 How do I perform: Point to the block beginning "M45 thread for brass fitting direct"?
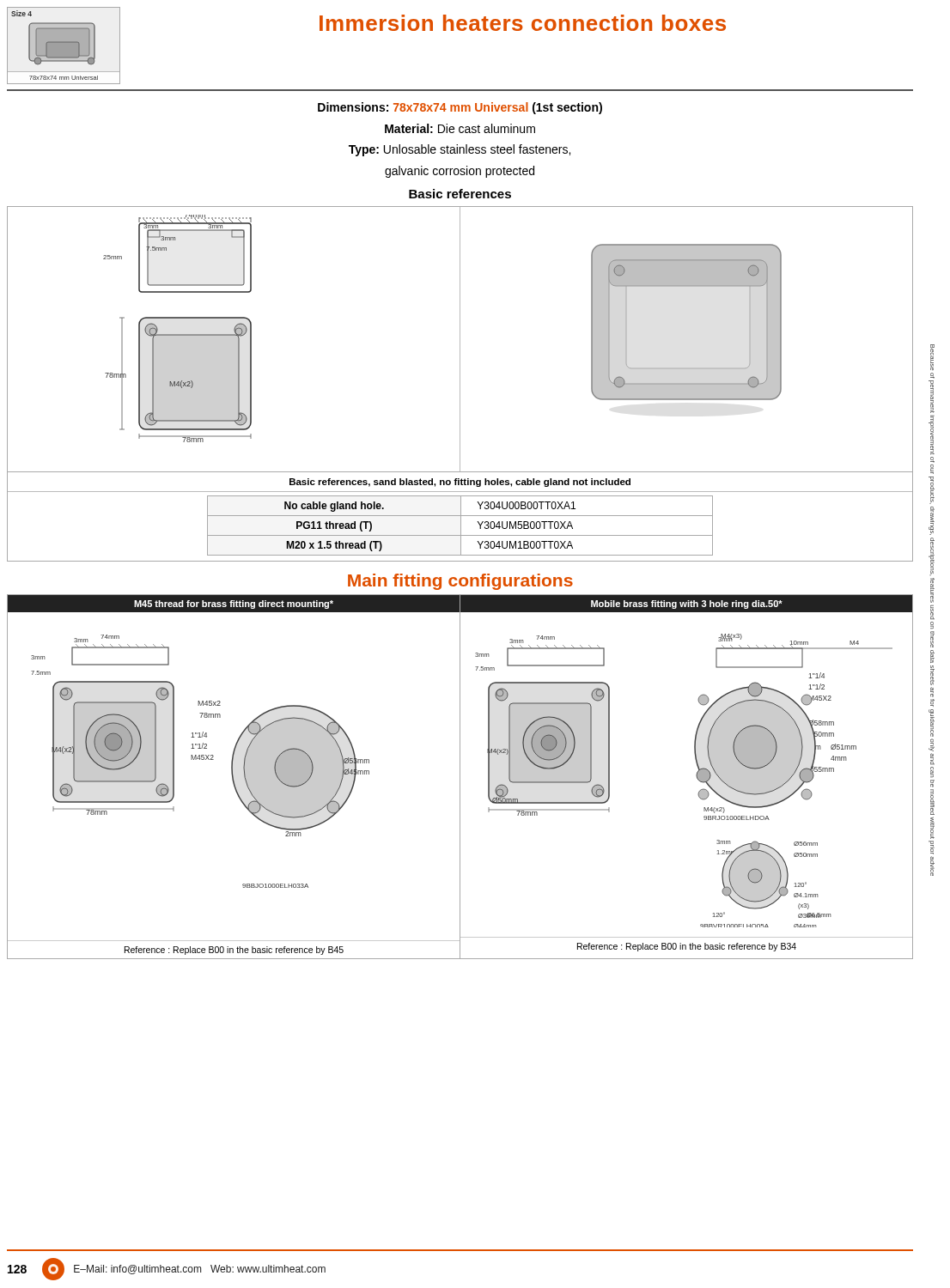(x=234, y=604)
